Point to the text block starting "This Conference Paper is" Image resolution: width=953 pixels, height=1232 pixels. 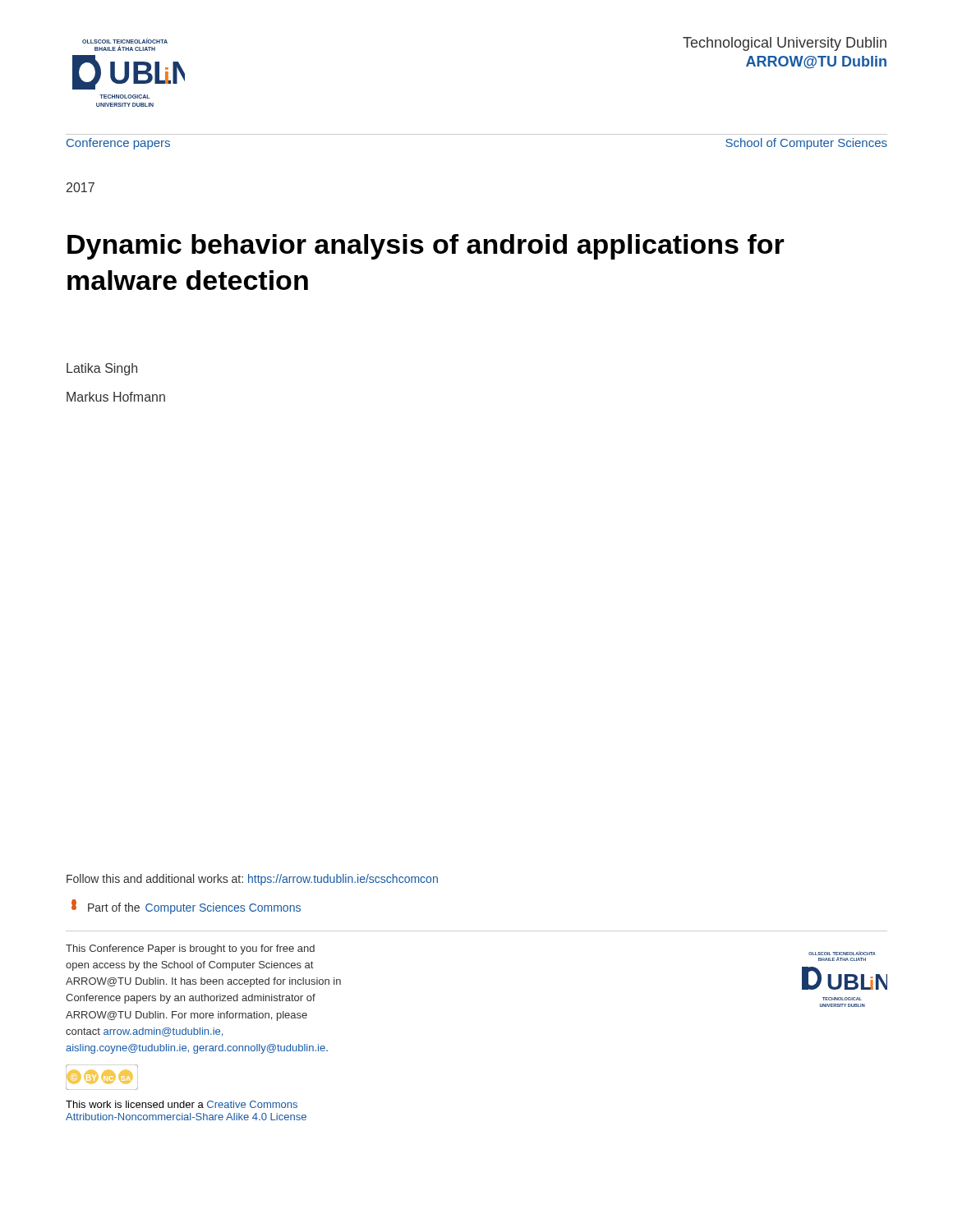pyautogui.click(x=204, y=998)
